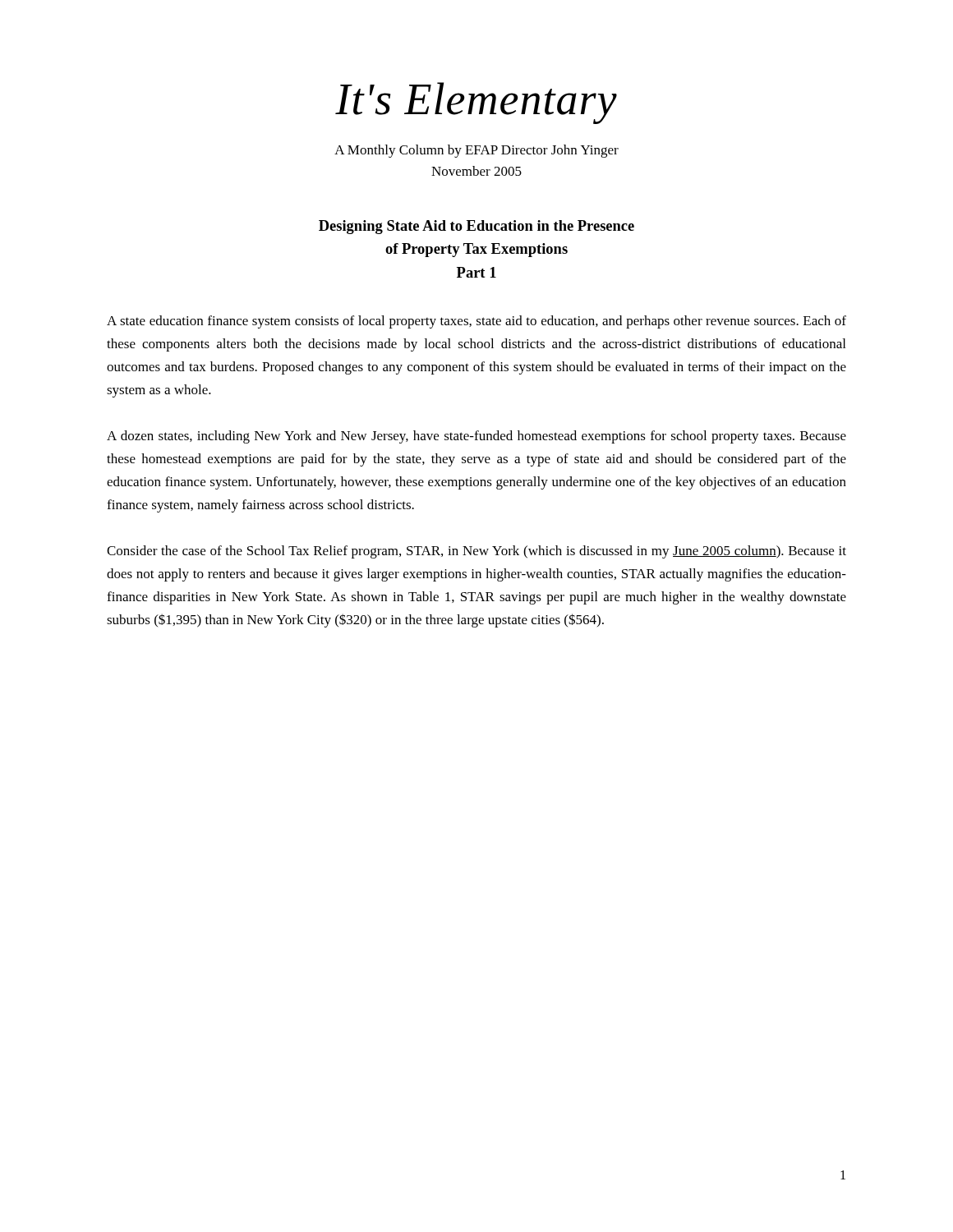Click on the region starting "A state education finance system consists of local"
This screenshot has width=953, height=1232.
[x=476, y=355]
